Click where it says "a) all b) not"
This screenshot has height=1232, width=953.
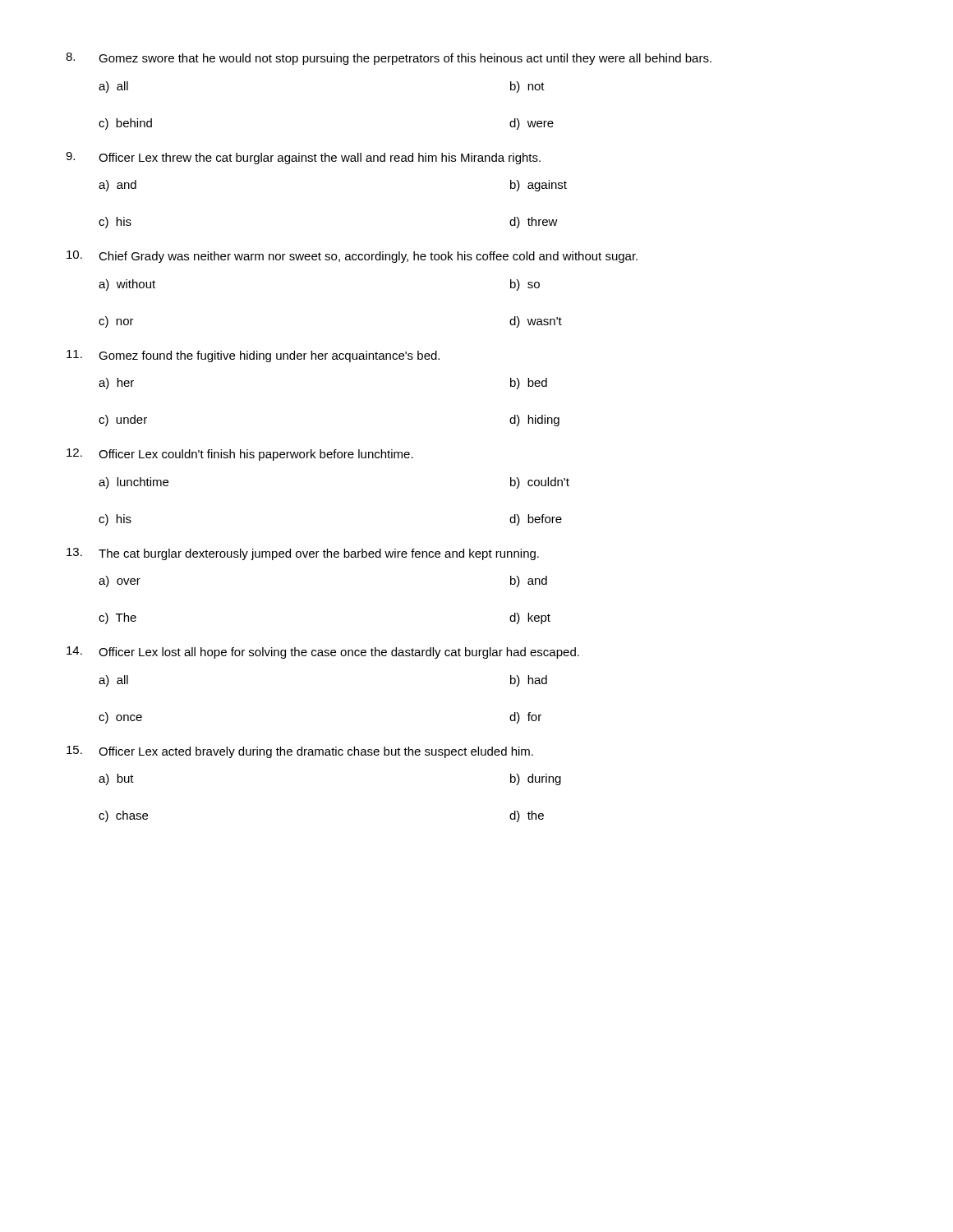(120, 87)
